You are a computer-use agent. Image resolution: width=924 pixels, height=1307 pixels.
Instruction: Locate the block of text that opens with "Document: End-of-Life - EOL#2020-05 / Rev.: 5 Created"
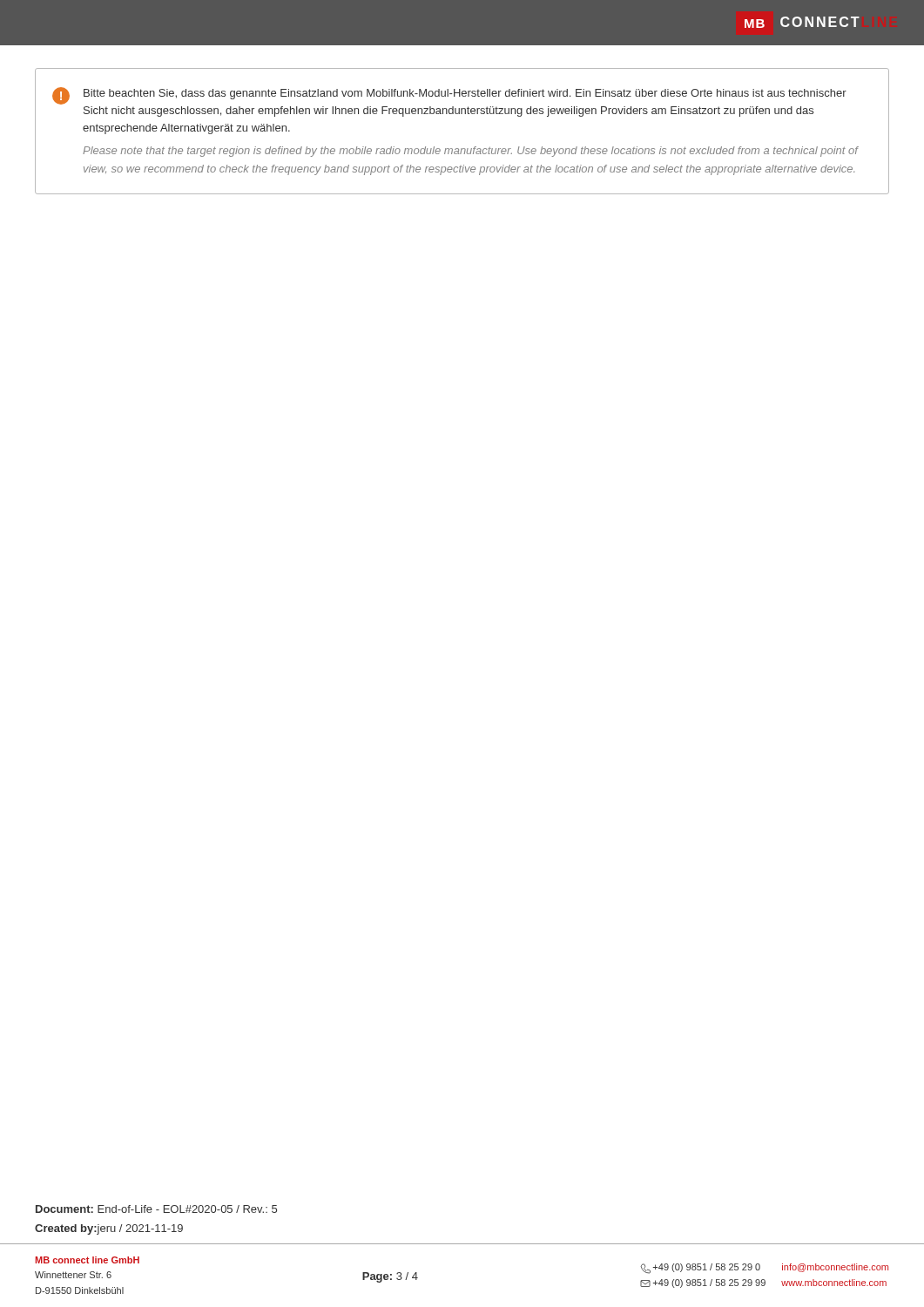point(156,1219)
